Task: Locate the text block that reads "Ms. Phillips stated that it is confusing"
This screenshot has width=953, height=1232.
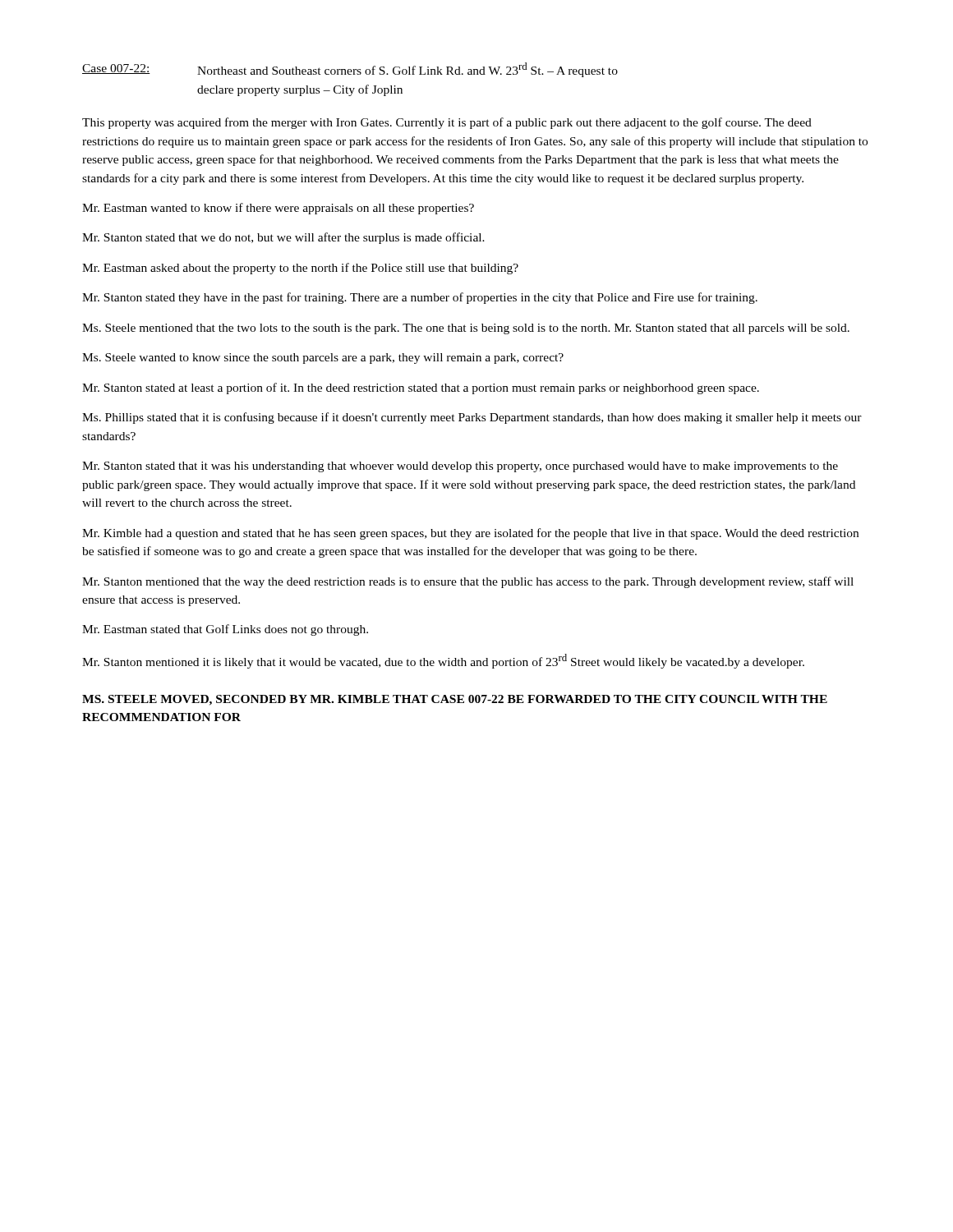Action: (472, 426)
